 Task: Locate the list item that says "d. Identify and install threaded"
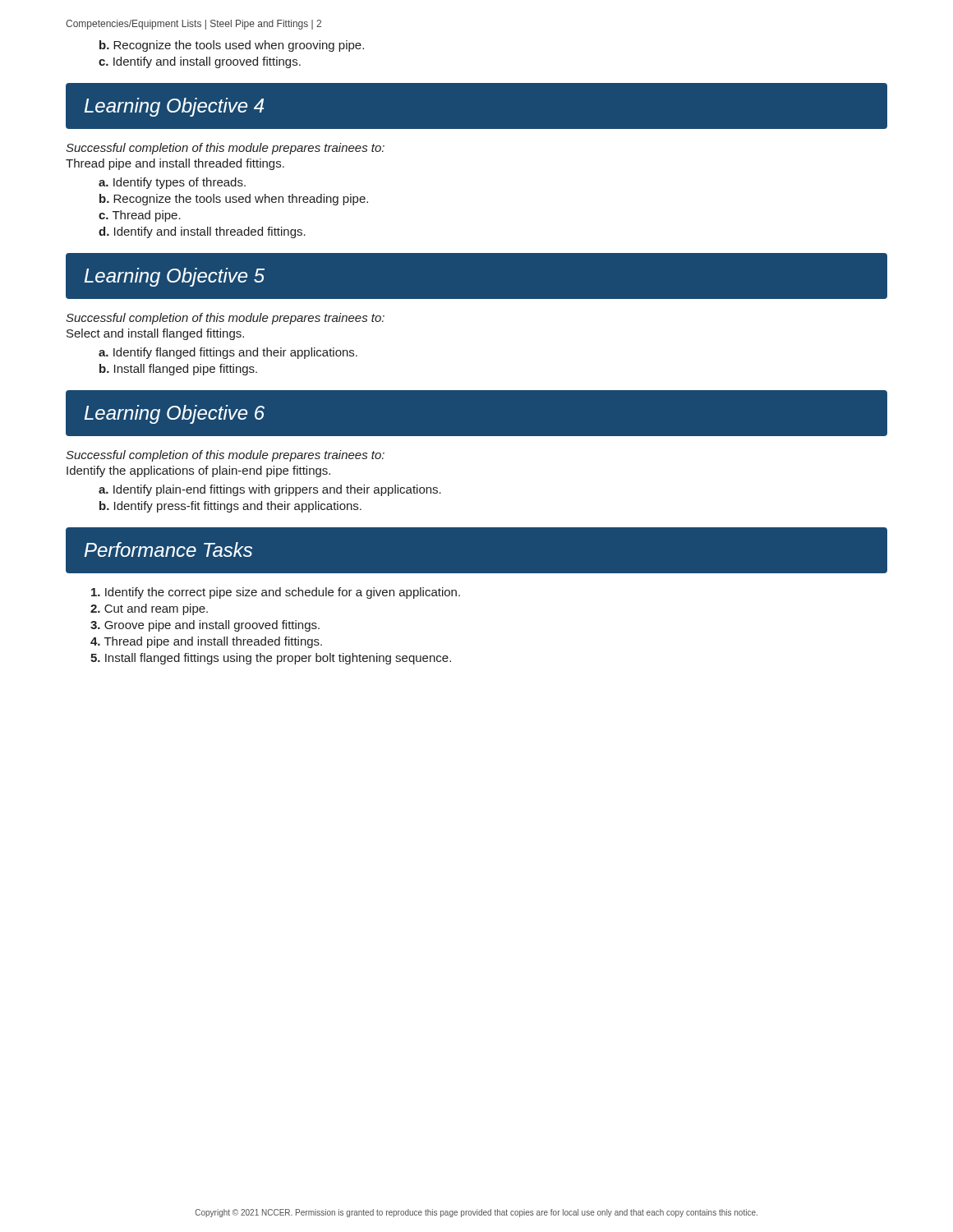[x=202, y=231]
